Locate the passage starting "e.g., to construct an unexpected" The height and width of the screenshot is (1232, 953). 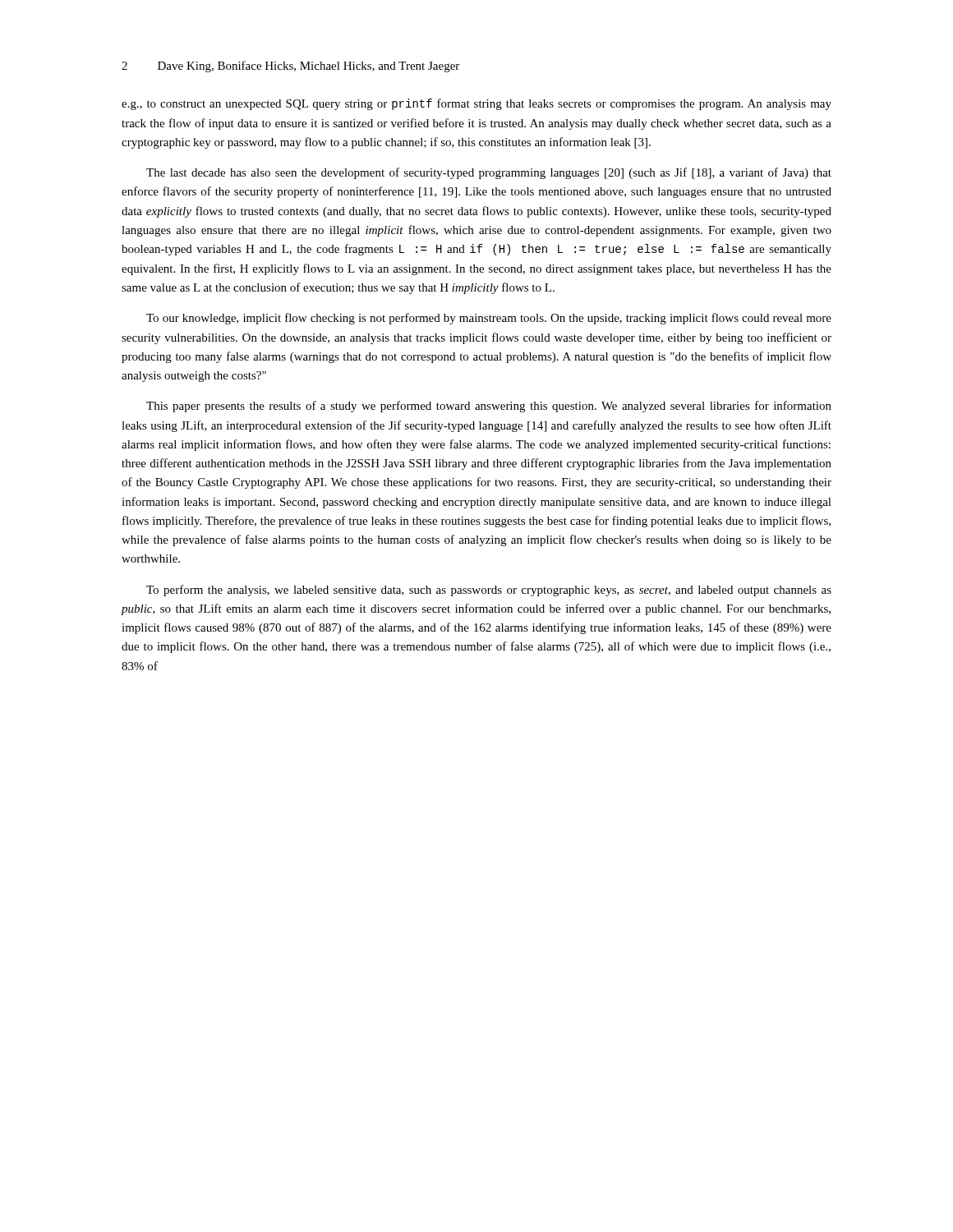pos(476,123)
